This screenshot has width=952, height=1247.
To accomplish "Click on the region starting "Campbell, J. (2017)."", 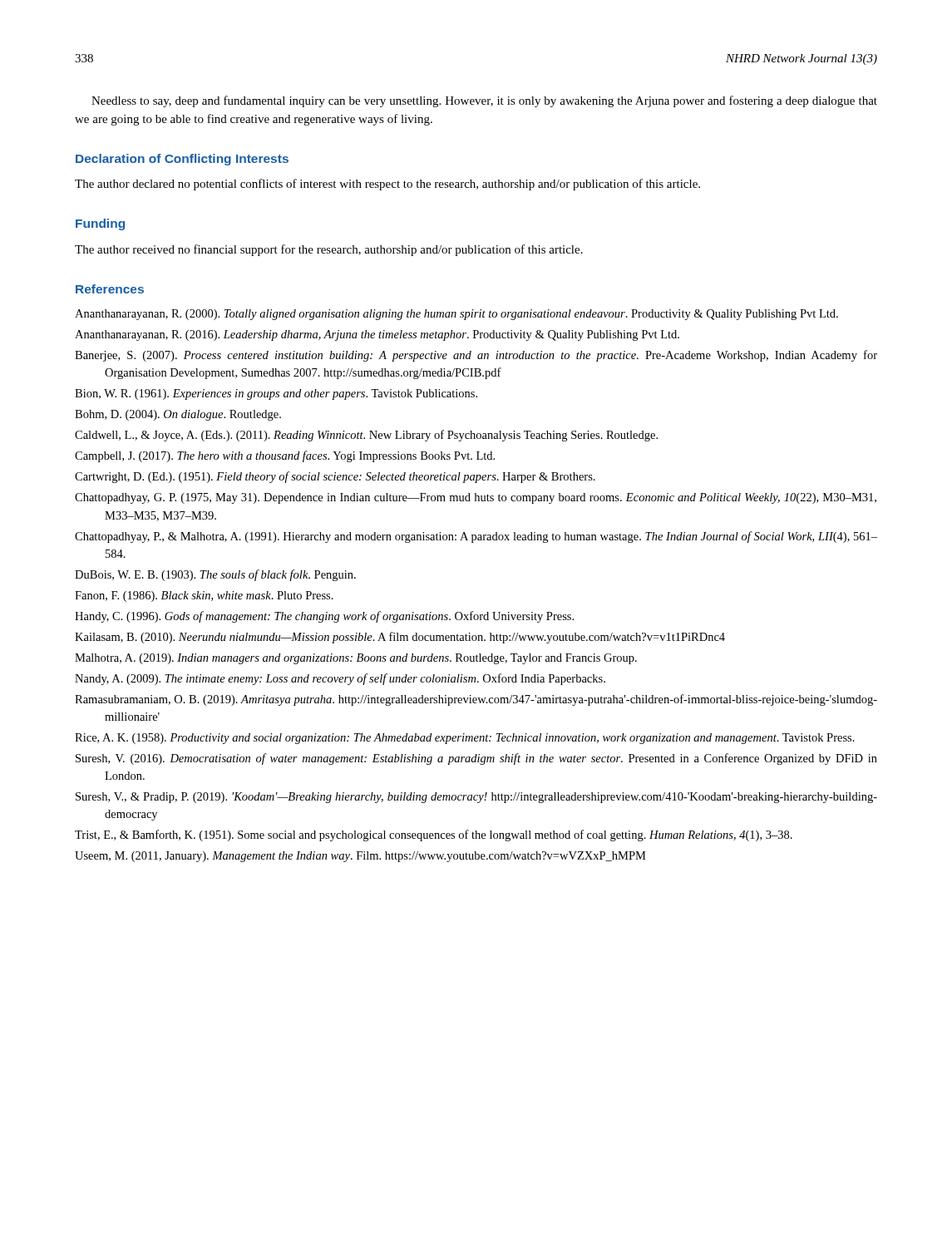I will (x=285, y=456).
